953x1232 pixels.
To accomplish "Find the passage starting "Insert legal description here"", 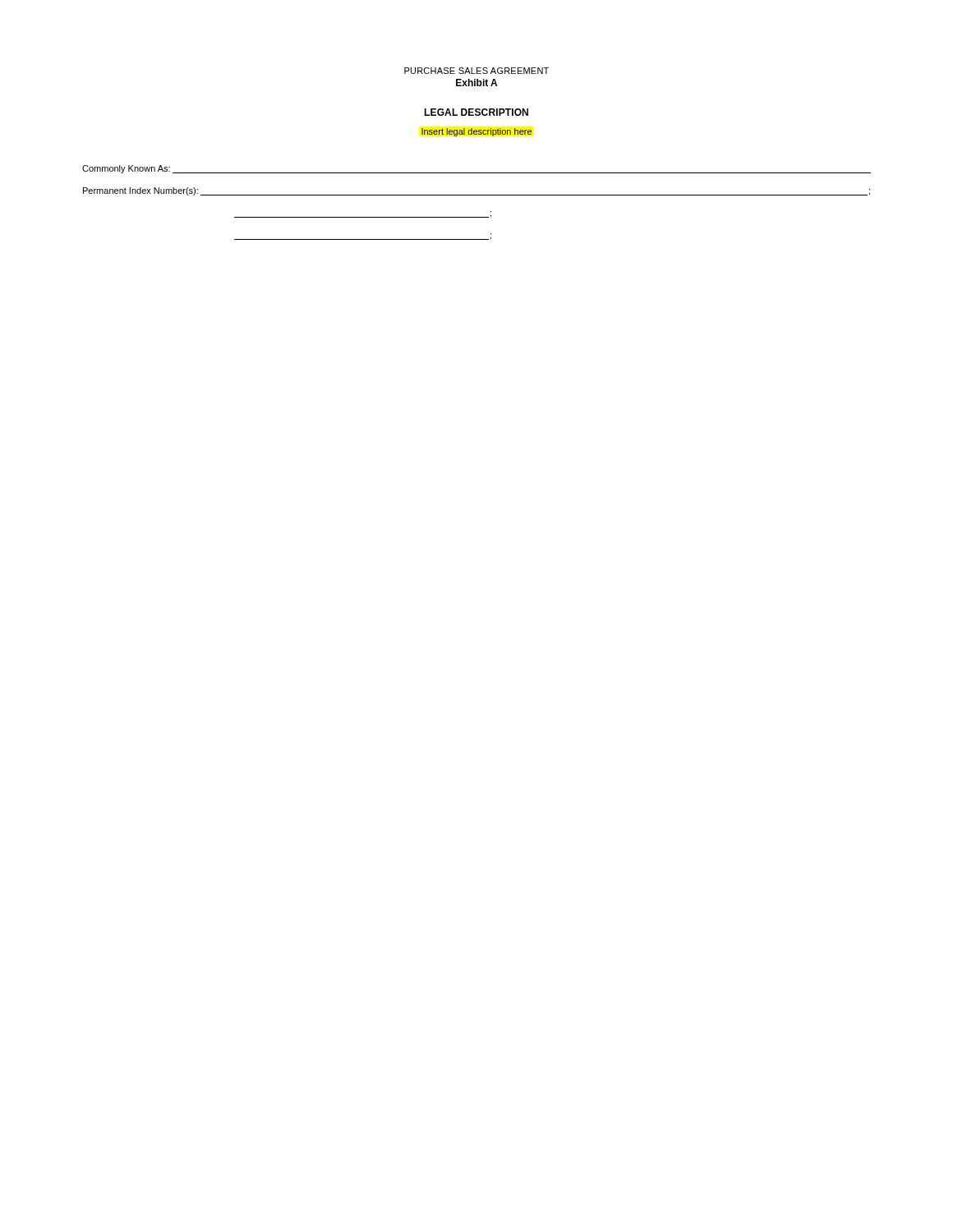I will coord(476,131).
